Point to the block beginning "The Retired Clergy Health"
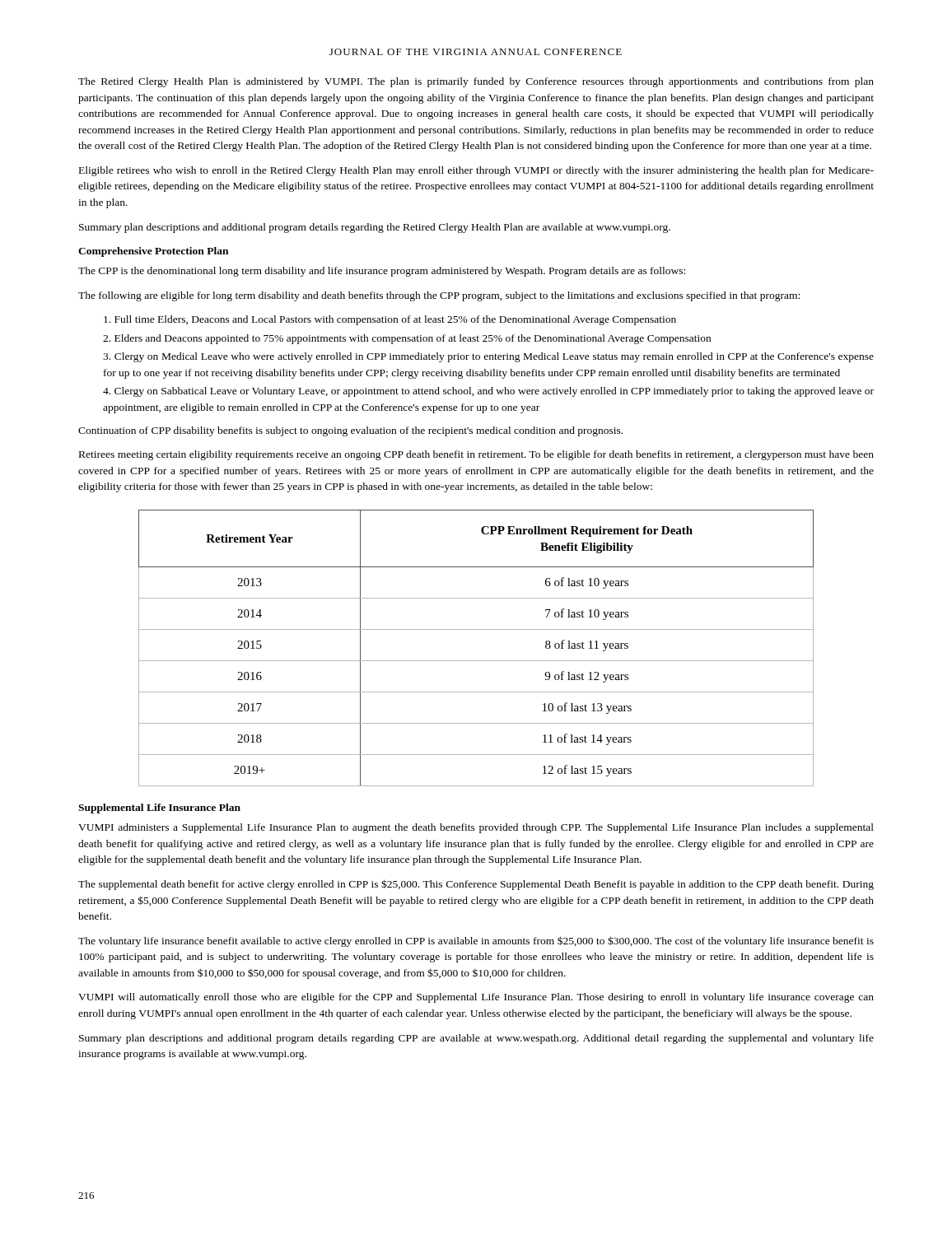 [x=476, y=113]
